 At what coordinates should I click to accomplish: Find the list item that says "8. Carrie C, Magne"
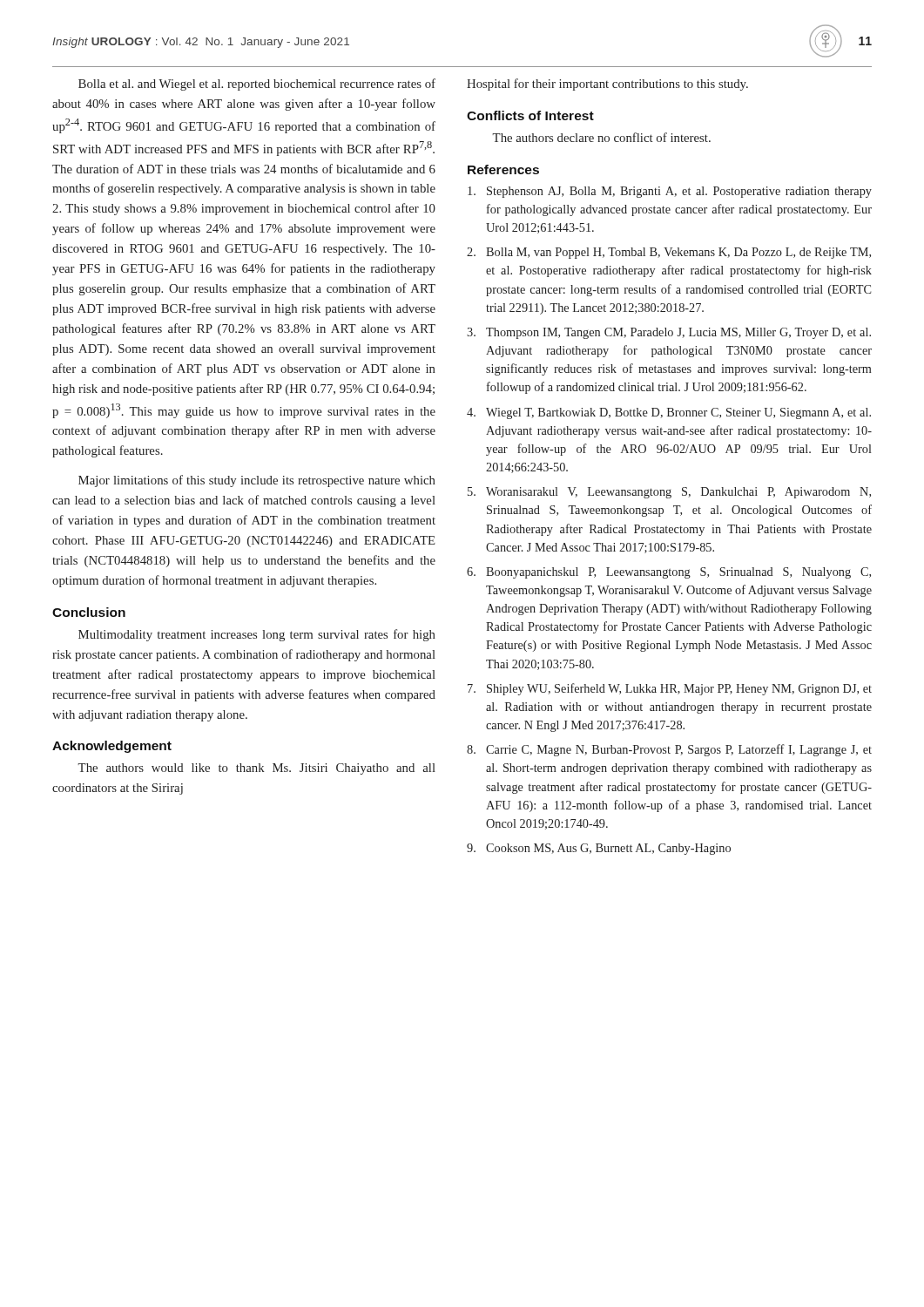point(669,787)
